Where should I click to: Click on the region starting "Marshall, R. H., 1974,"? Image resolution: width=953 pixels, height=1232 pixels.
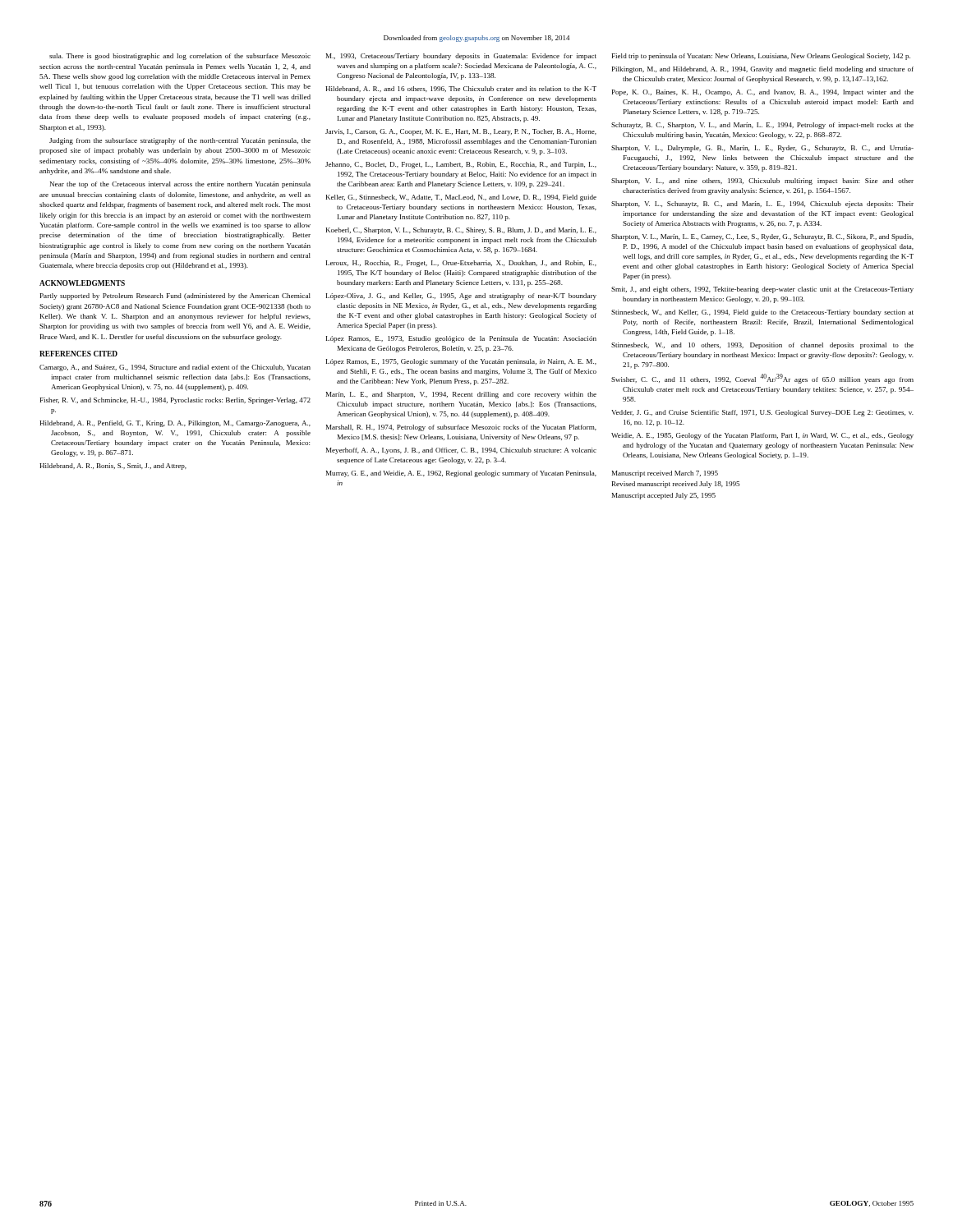pos(461,432)
